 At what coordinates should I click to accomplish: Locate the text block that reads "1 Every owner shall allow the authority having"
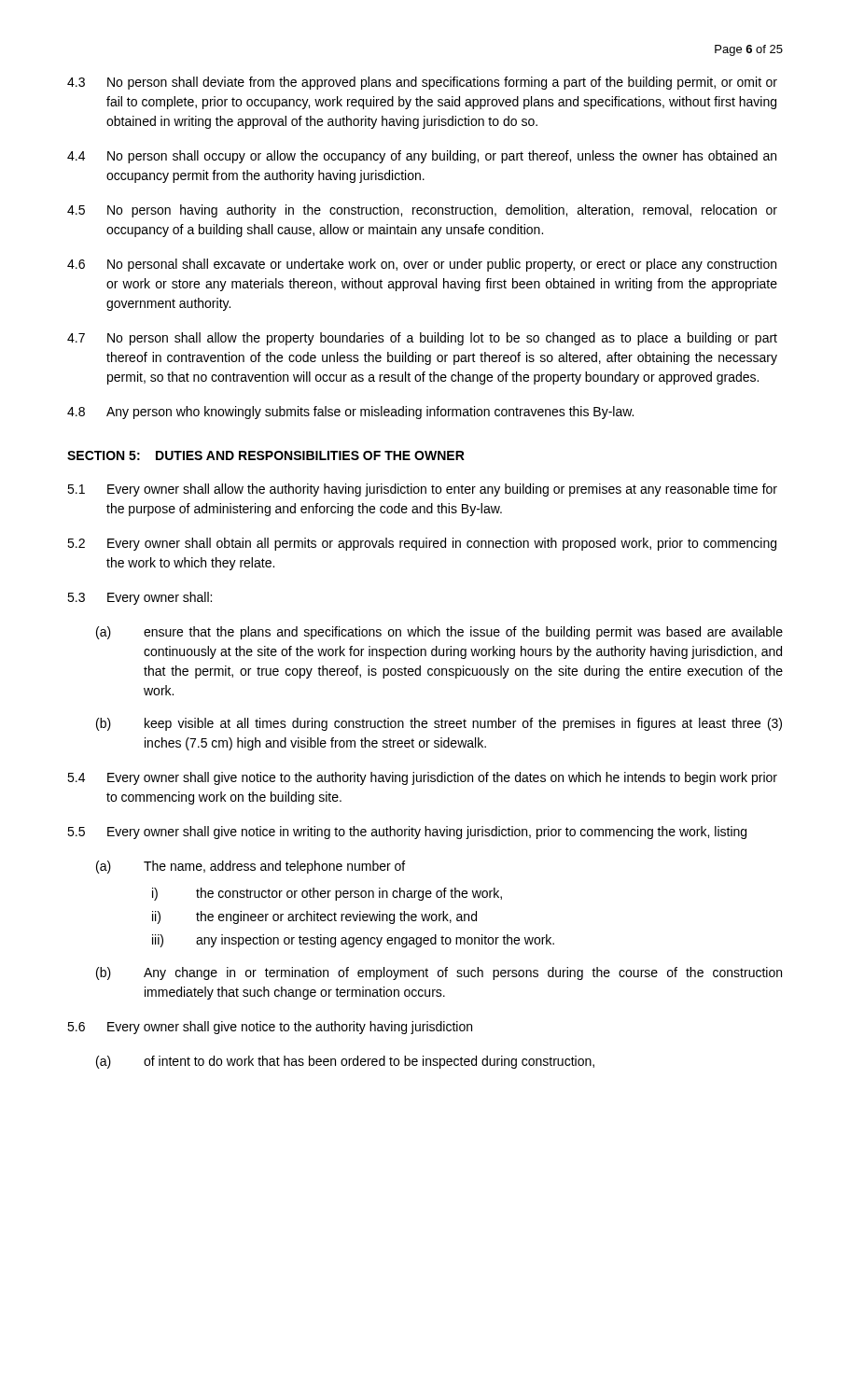point(422,499)
